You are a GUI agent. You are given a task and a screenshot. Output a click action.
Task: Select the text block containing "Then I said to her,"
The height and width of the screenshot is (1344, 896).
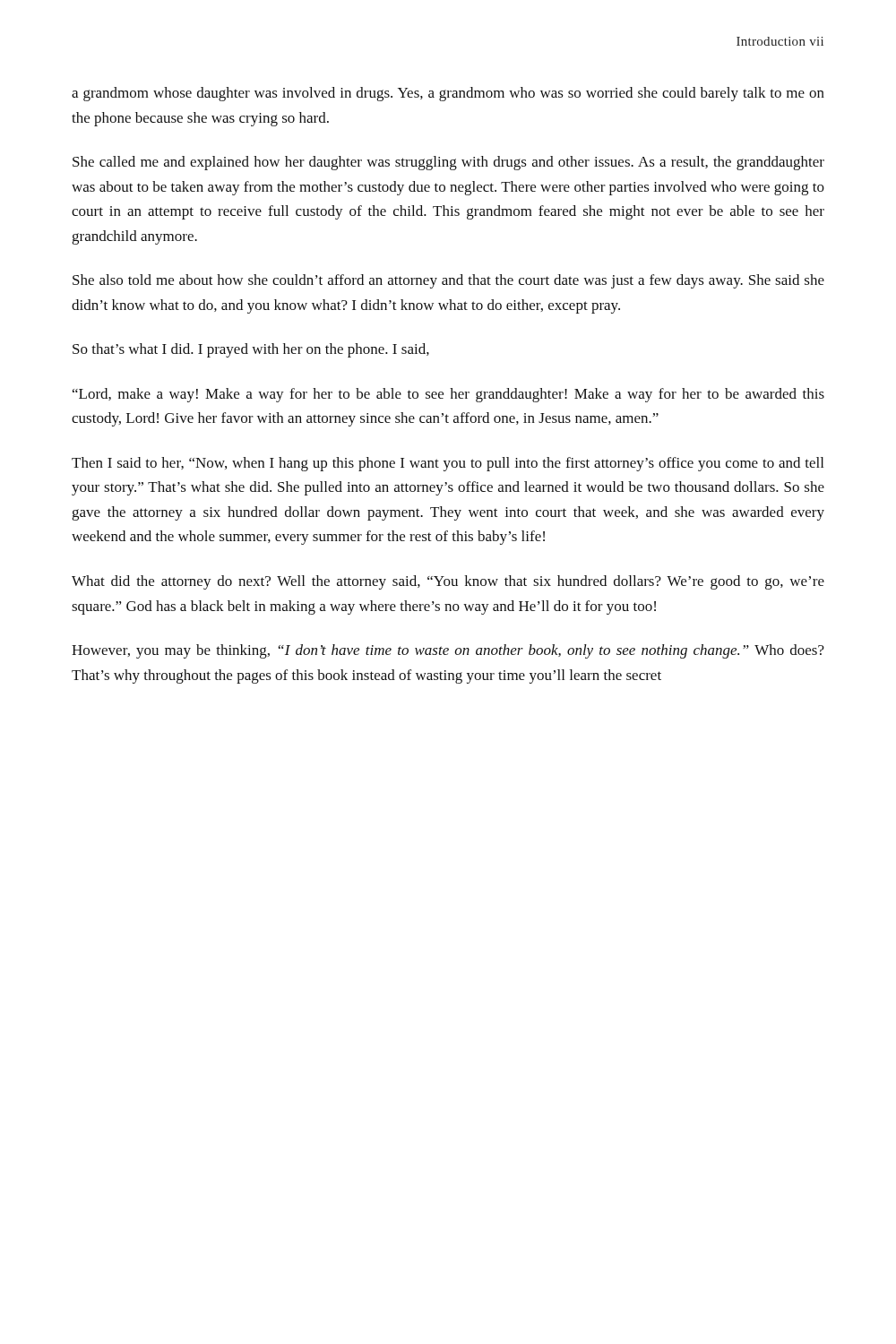(x=448, y=500)
